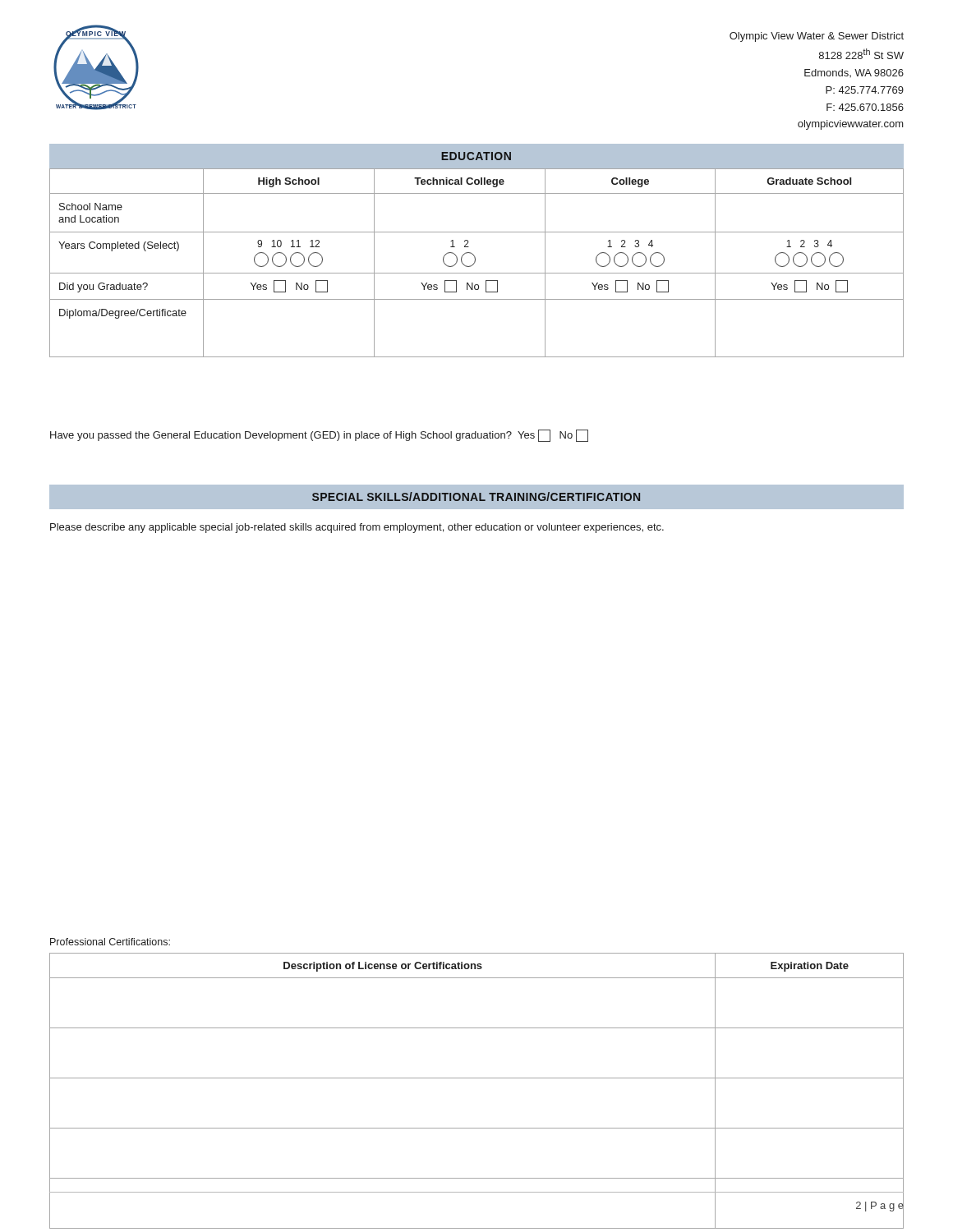Image resolution: width=953 pixels, height=1232 pixels.
Task: Navigate to the passage starting "Have you passed the"
Action: (319, 435)
